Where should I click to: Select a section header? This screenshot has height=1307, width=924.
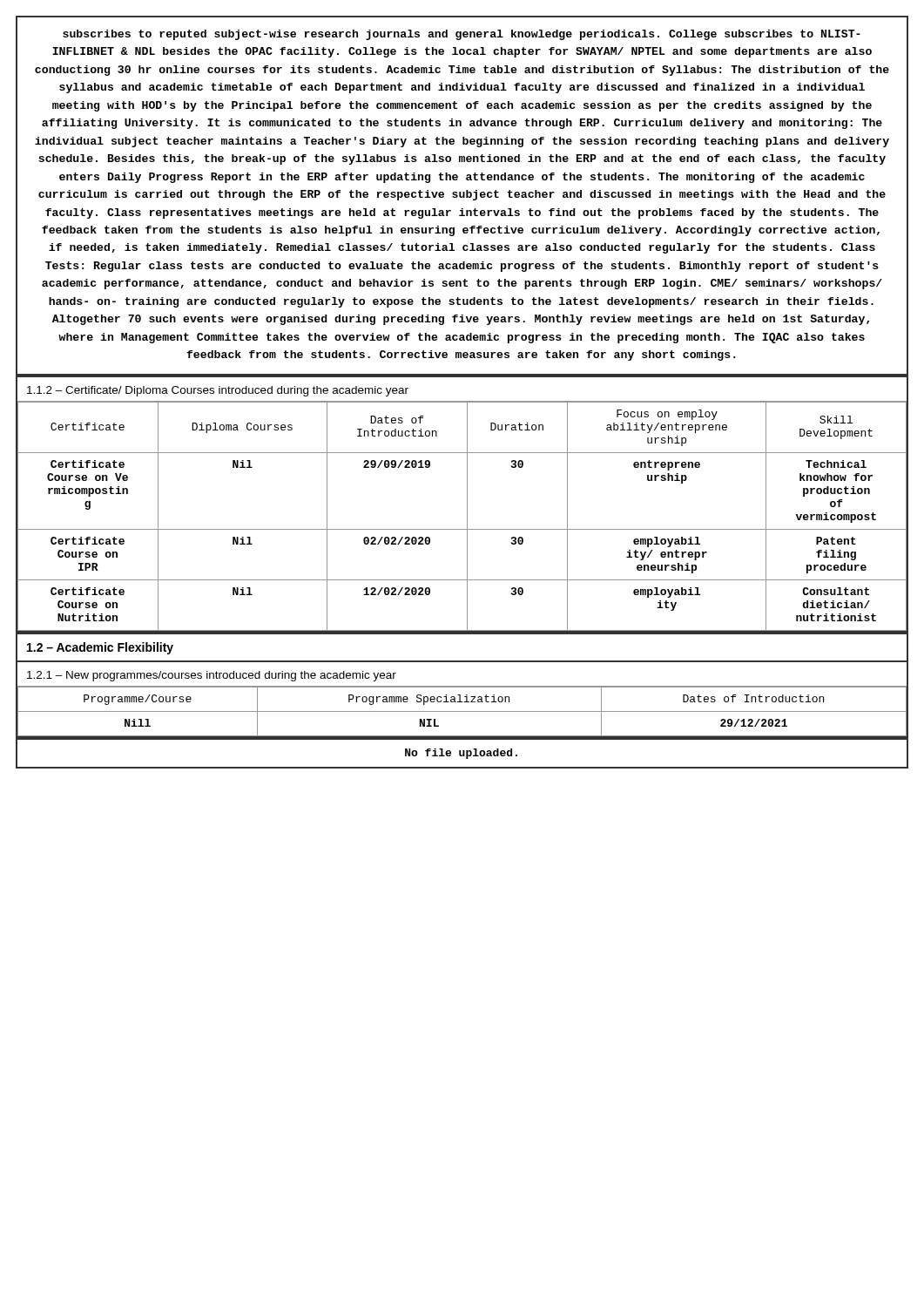pos(100,647)
